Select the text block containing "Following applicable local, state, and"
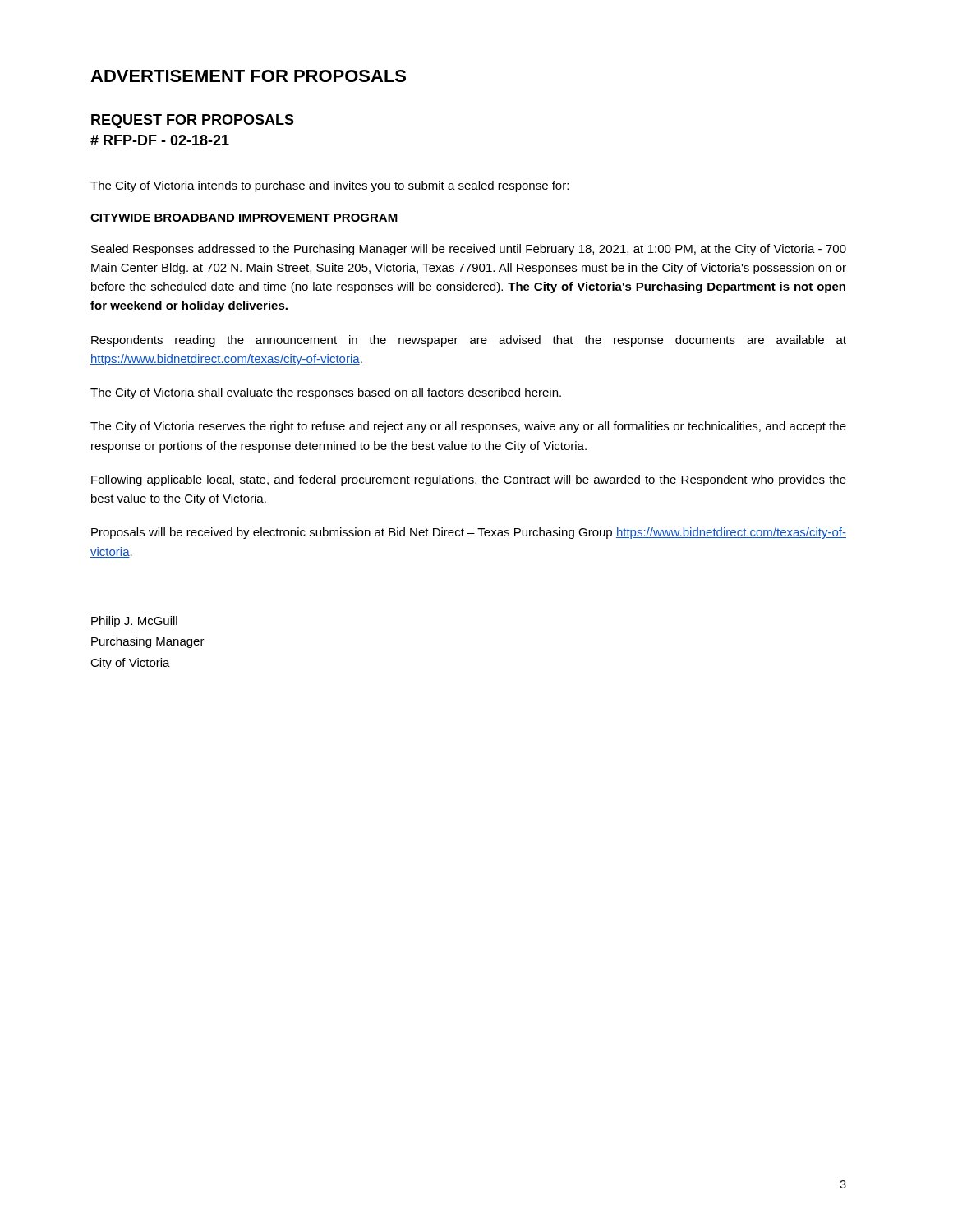This screenshot has width=953, height=1232. tap(468, 489)
